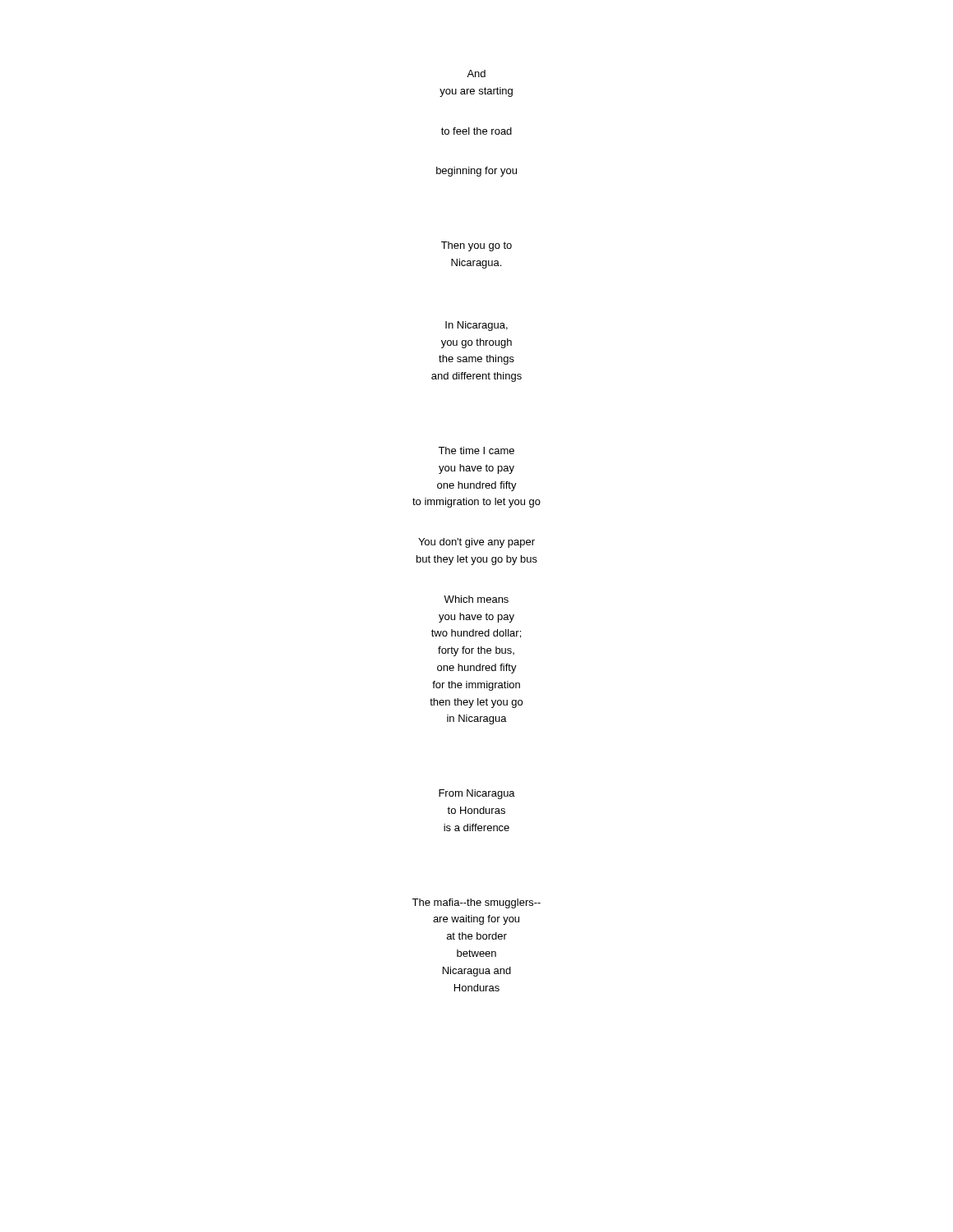
Task: Locate the passage starting "The time I came you have"
Action: (476, 476)
